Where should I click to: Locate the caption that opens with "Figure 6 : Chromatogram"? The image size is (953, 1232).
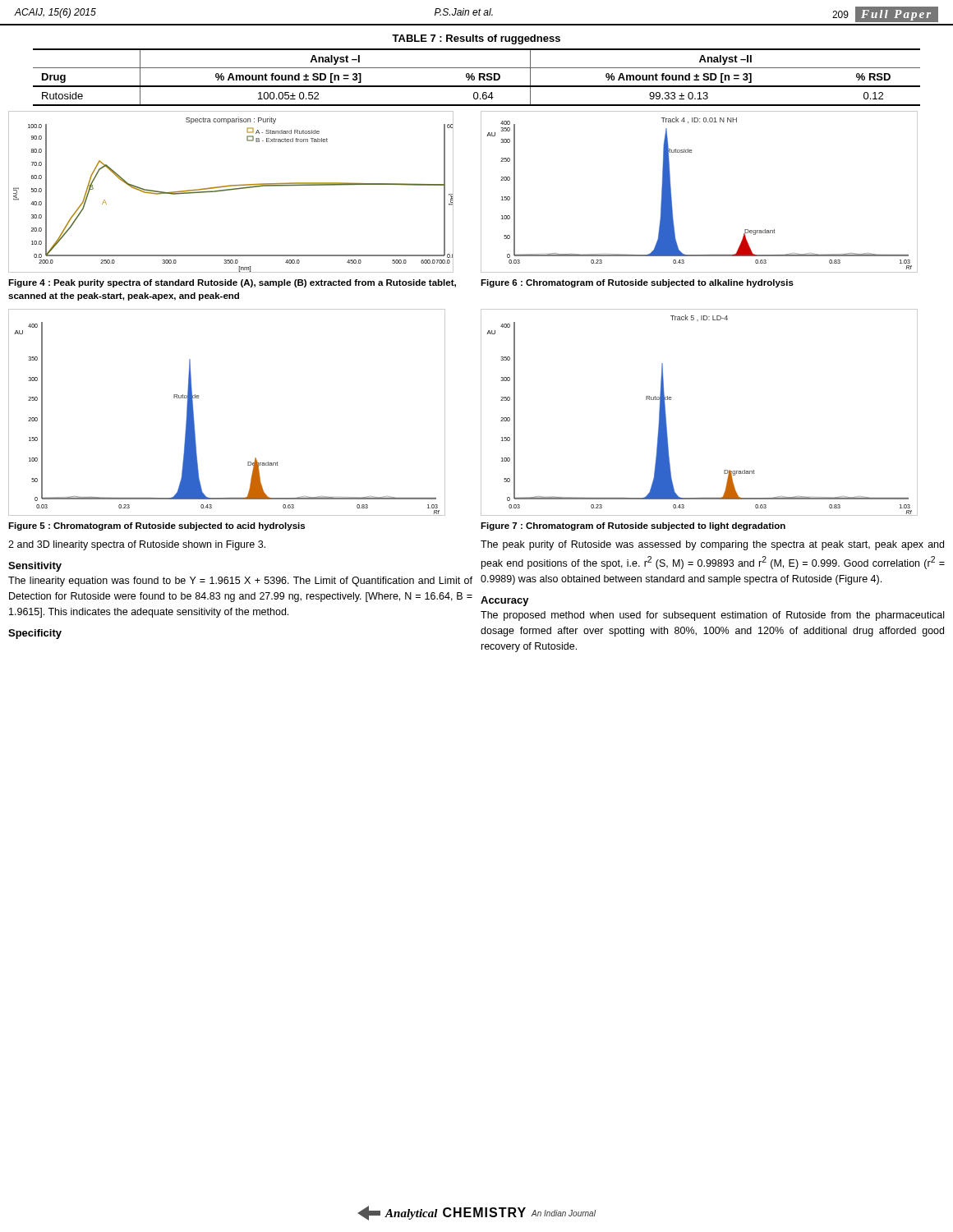point(637,282)
